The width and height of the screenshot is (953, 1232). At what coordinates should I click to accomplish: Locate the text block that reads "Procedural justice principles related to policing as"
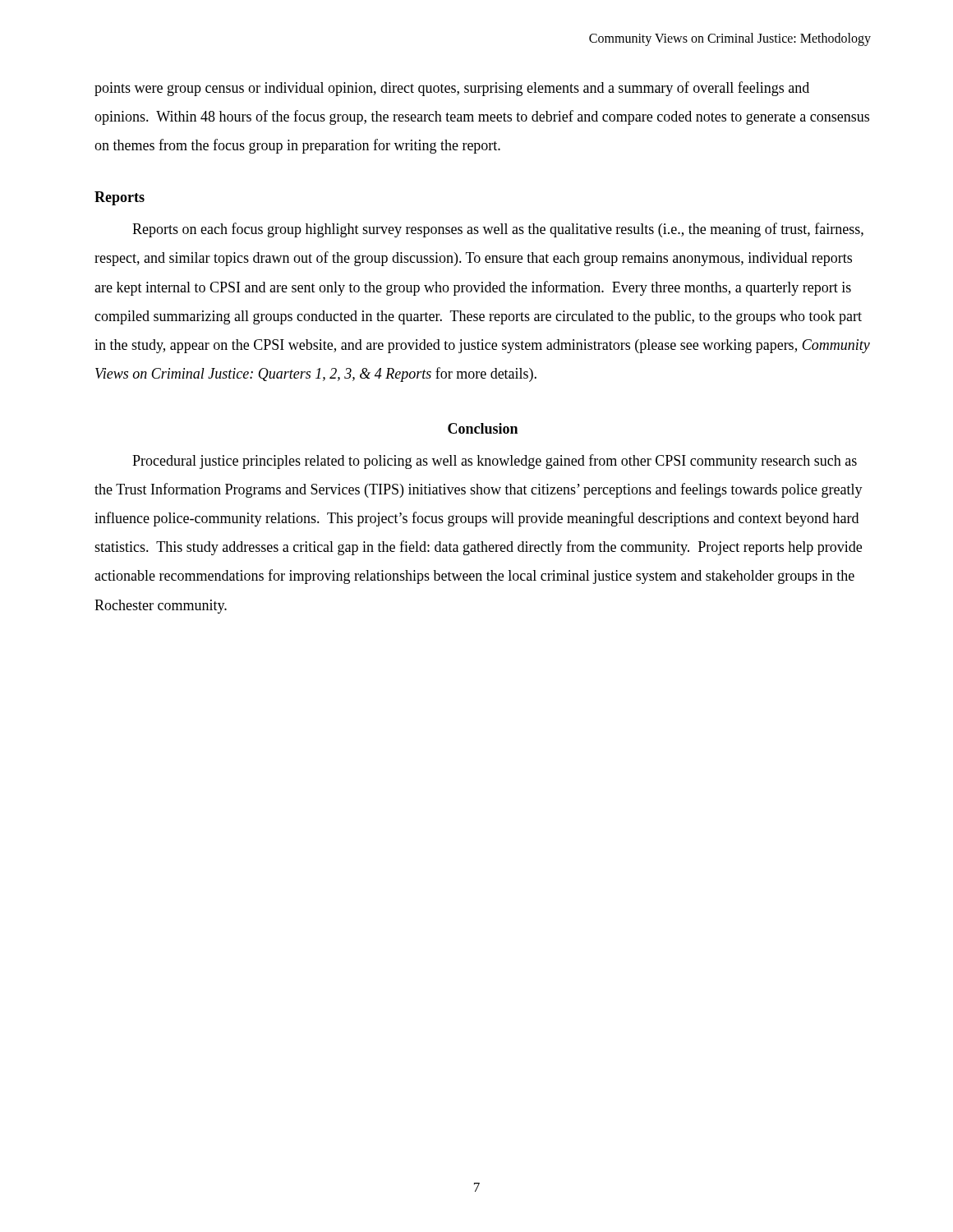pos(478,533)
